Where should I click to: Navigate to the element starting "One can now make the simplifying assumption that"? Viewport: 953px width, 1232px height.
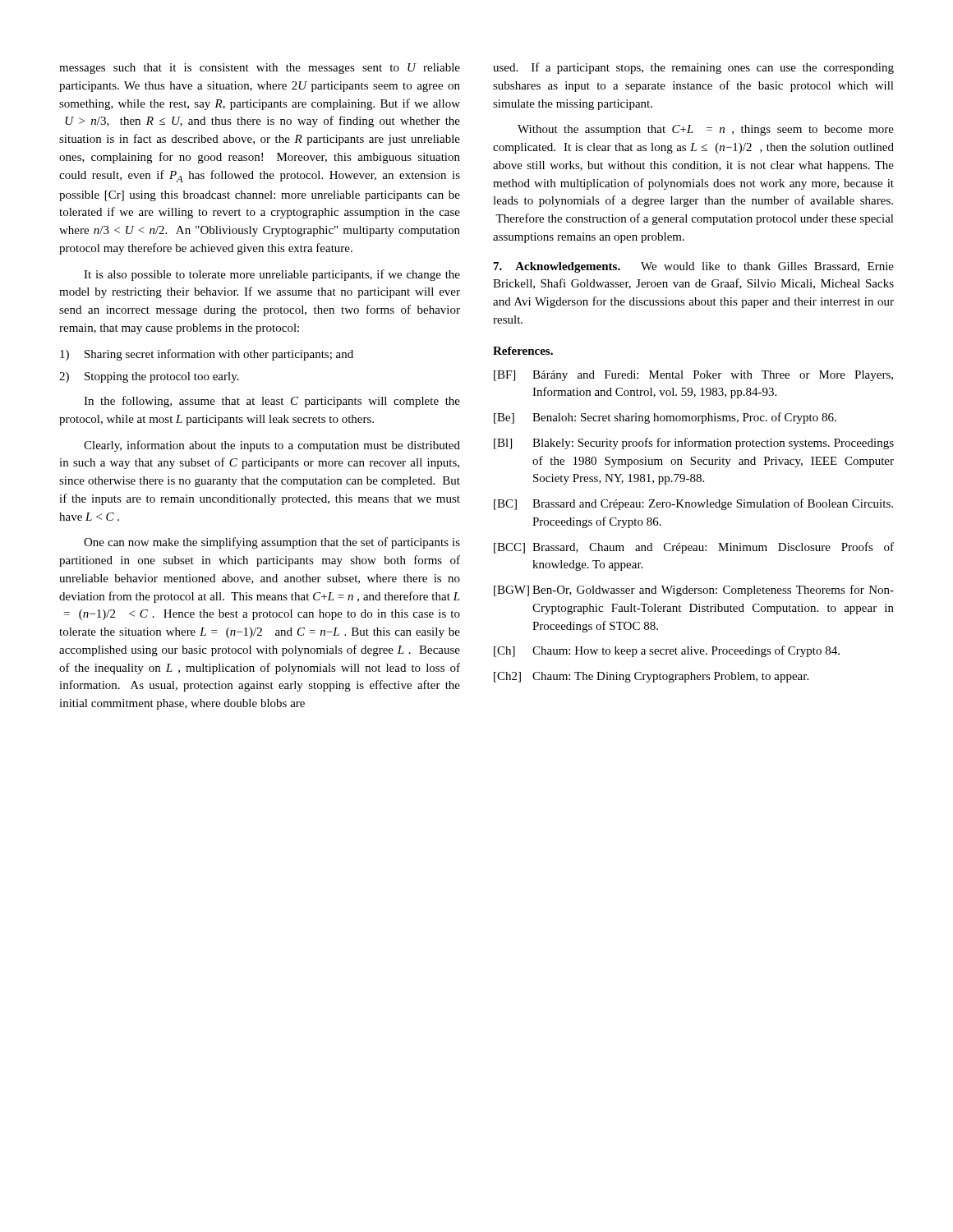tap(260, 624)
